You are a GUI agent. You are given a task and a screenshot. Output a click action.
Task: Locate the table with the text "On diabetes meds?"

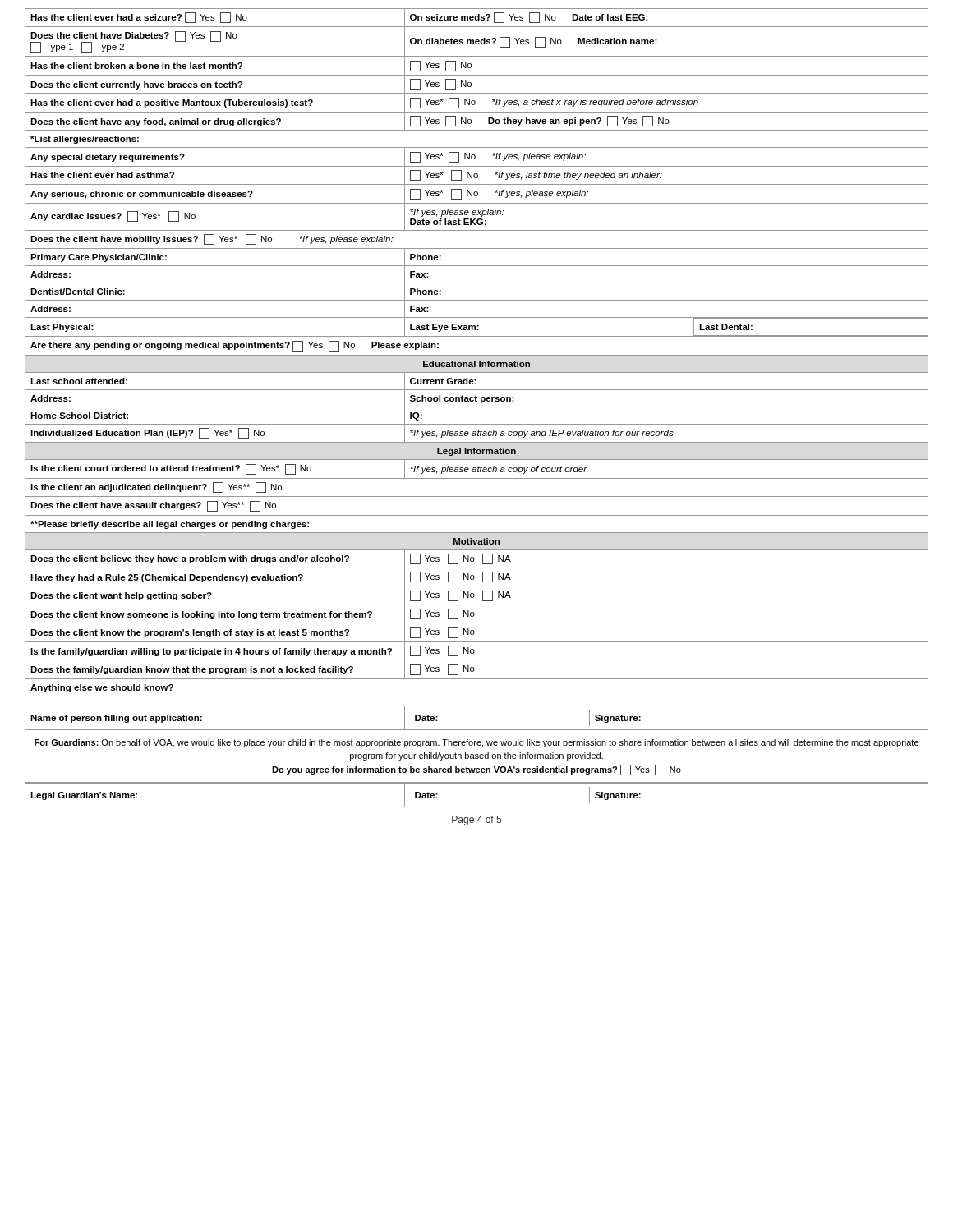tap(476, 369)
